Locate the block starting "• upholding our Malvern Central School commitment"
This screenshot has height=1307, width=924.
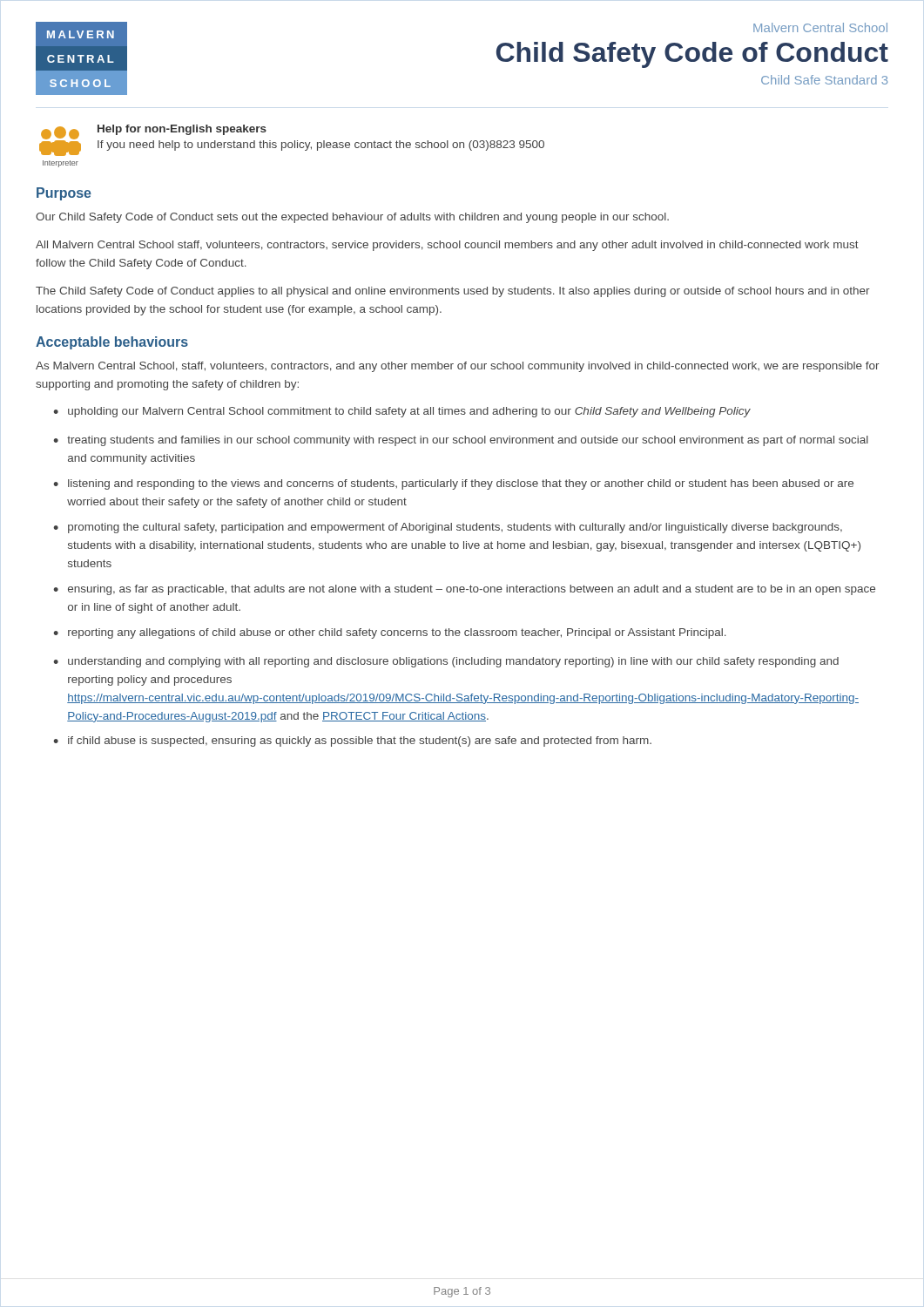[x=402, y=414]
